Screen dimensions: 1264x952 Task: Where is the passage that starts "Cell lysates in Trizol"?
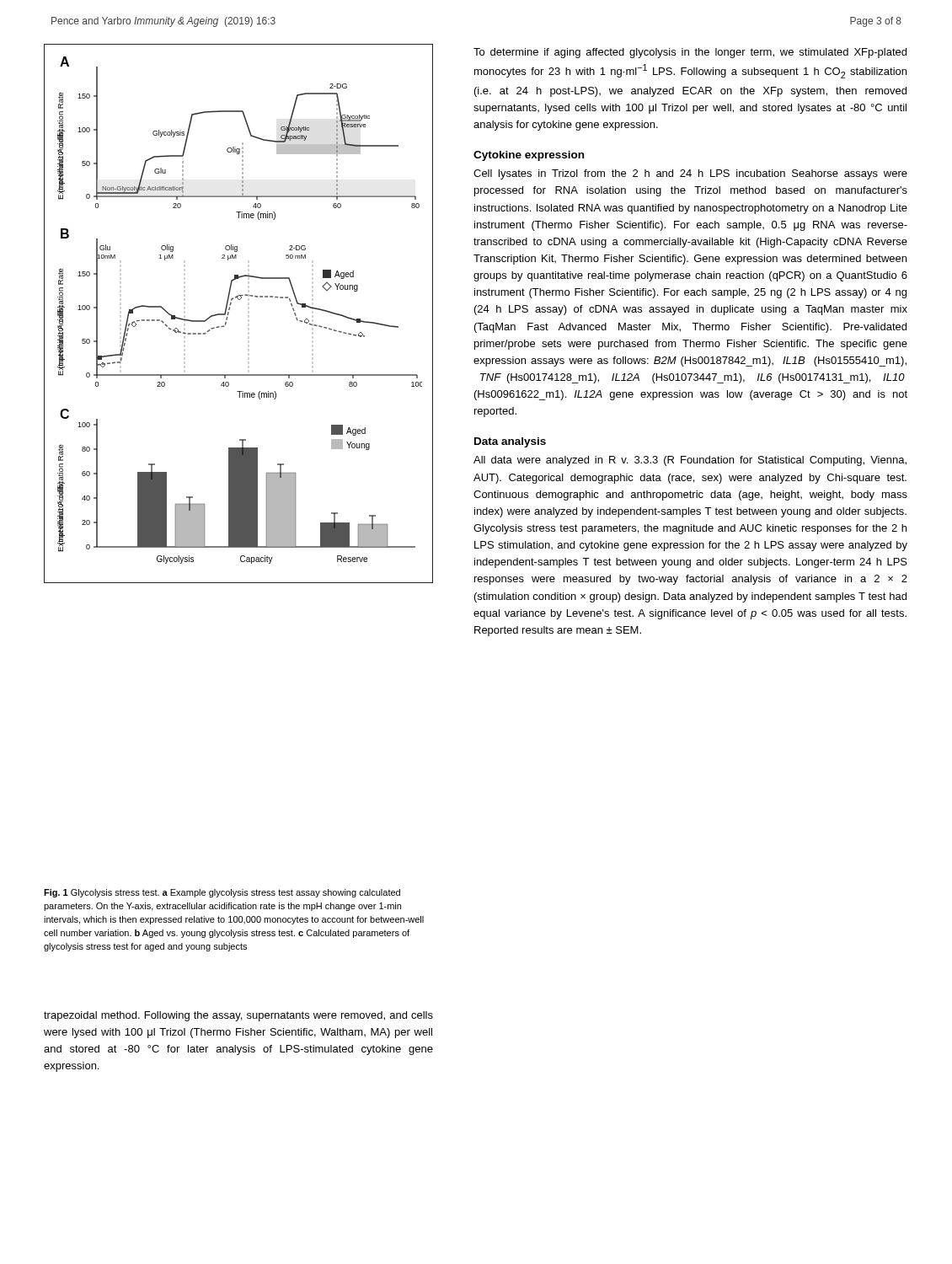690,292
